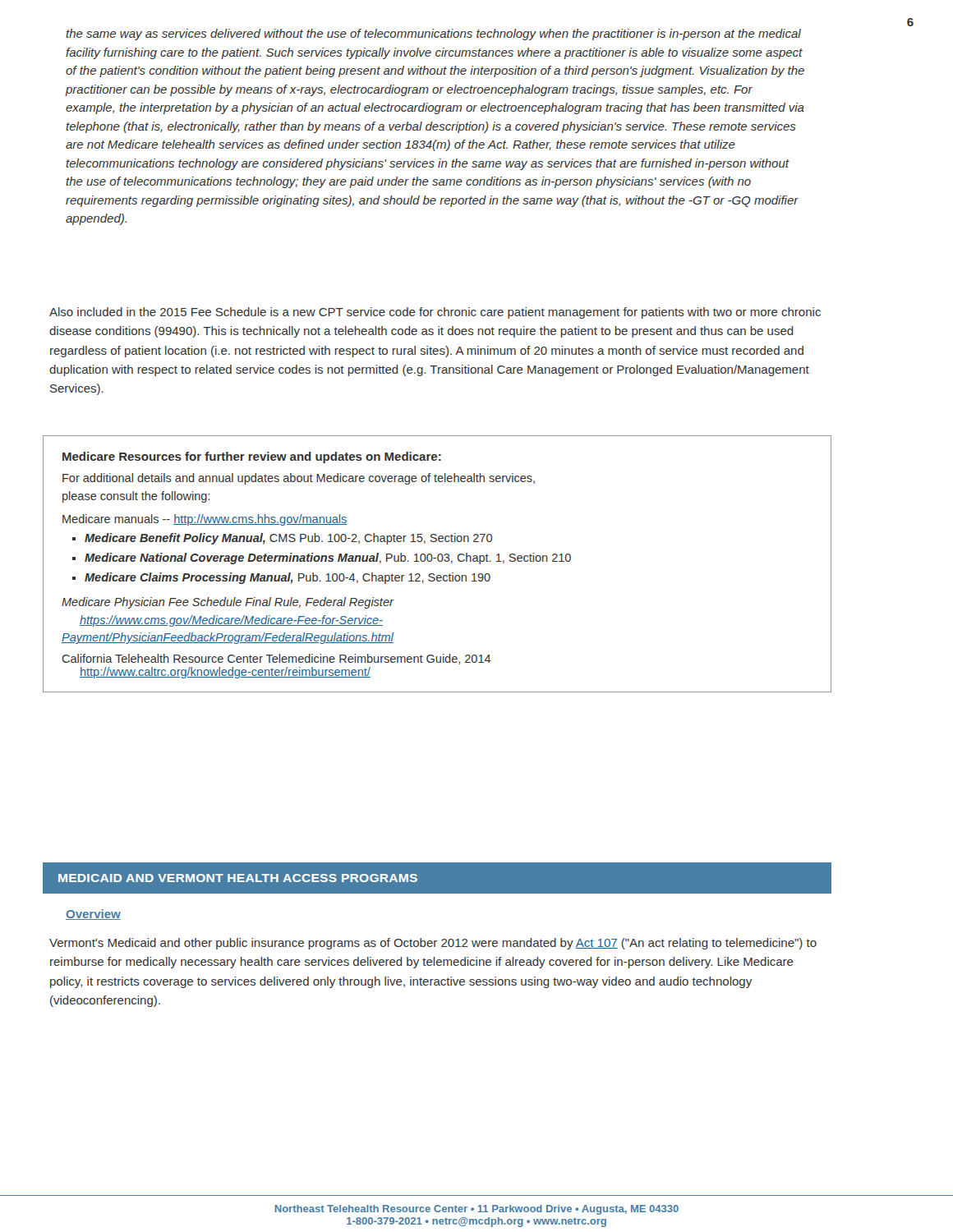Viewport: 953px width, 1232px height.
Task: Select the text starting "Also included in the 2015 Fee"
Action: [x=435, y=350]
